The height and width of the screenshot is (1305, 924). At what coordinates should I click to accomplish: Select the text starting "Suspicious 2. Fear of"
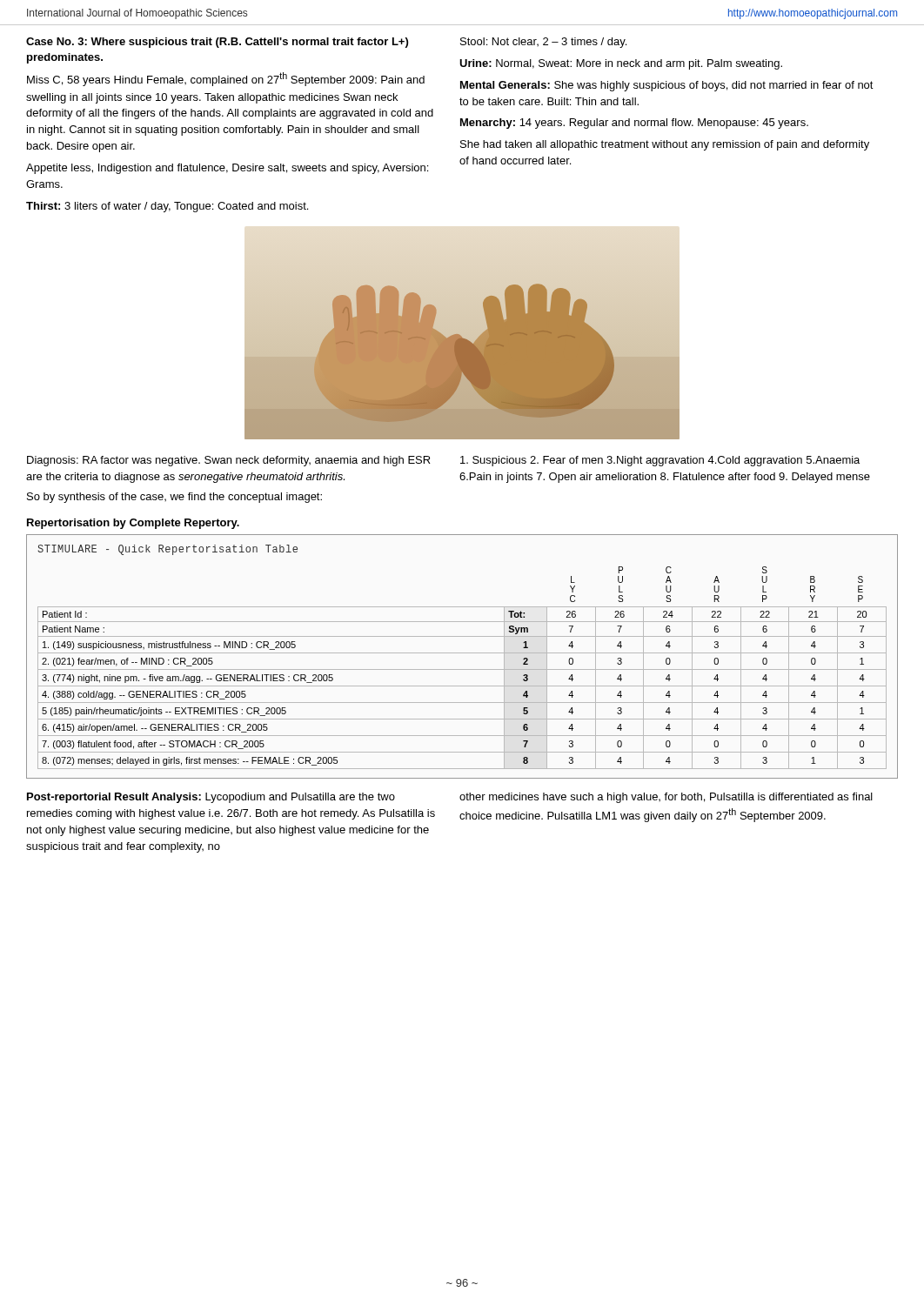(x=665, y=468)
